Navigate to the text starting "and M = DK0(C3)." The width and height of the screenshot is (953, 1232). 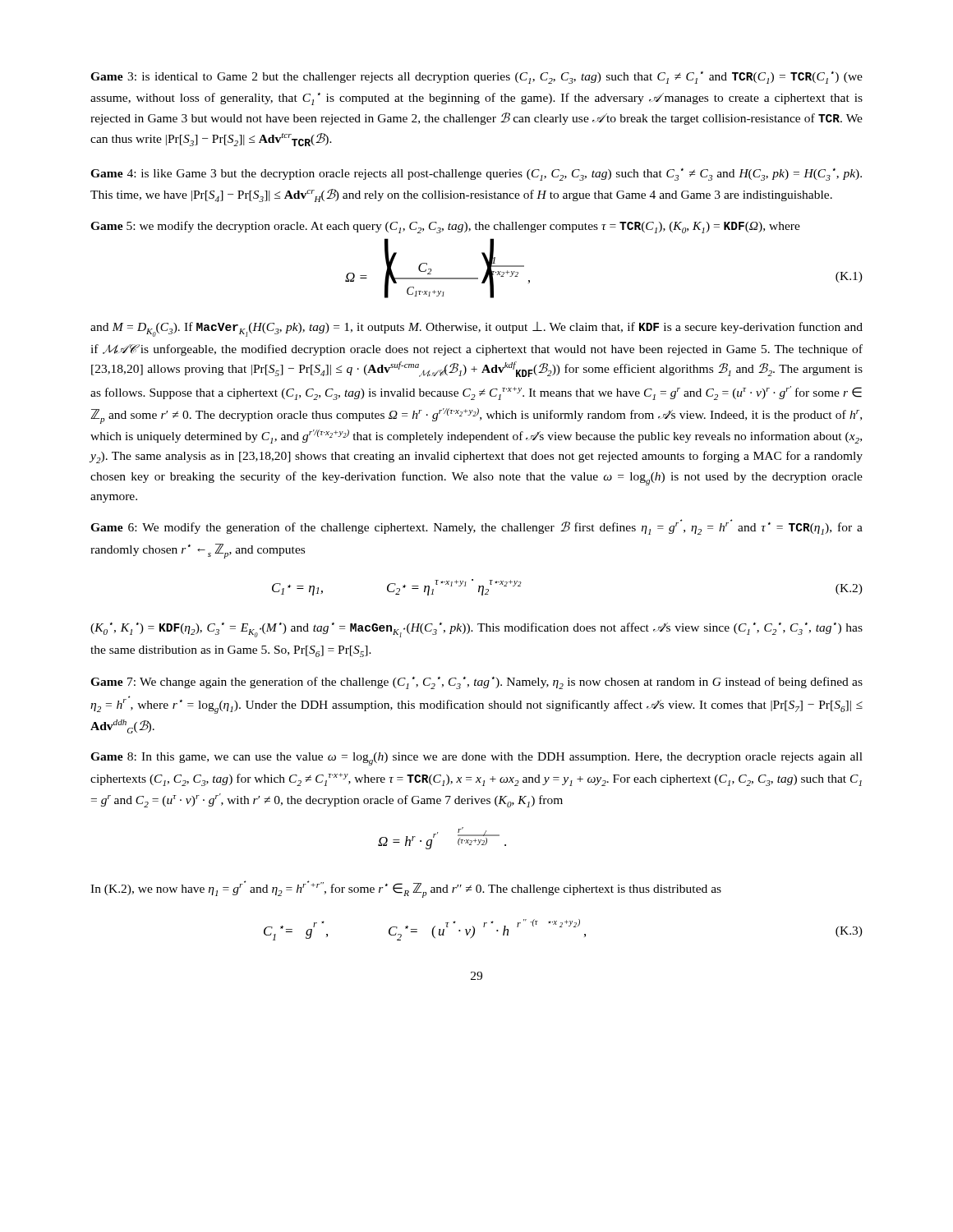pyautogui.click(x=476, y=411)
